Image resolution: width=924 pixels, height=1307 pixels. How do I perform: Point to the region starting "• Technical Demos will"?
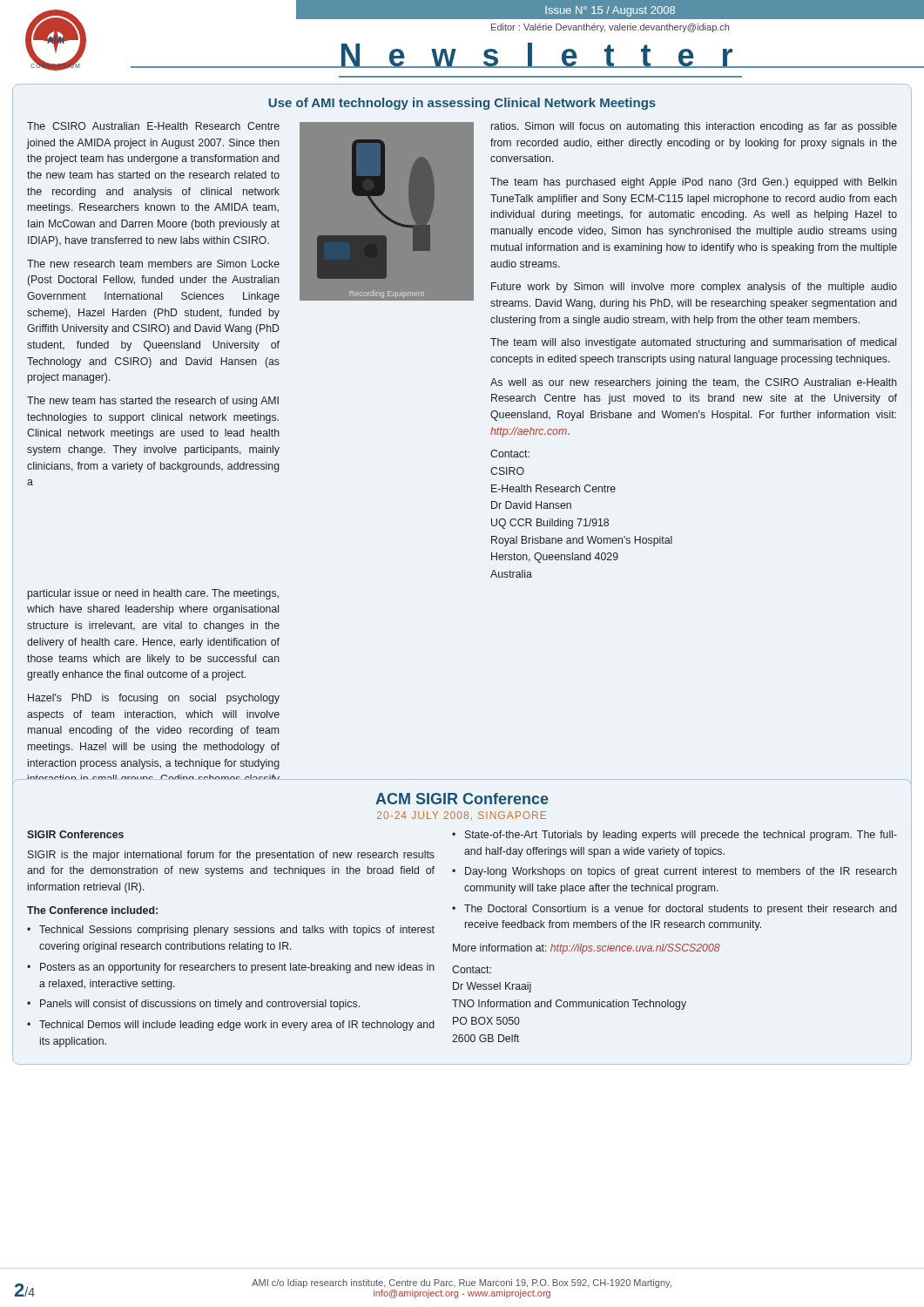(x=231, y=1032)
